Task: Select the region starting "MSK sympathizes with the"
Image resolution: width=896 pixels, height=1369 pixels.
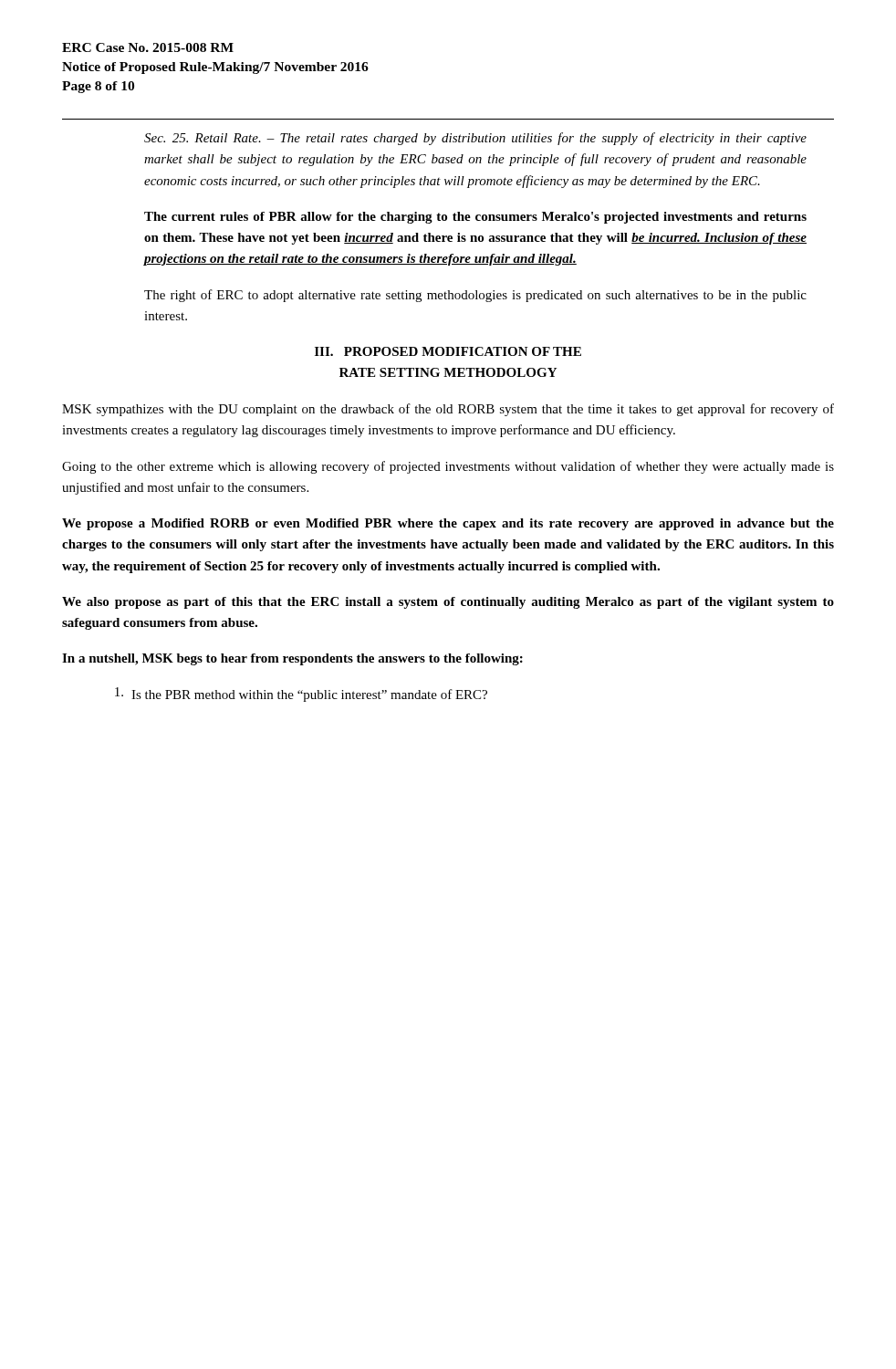Action: point(448,420)
